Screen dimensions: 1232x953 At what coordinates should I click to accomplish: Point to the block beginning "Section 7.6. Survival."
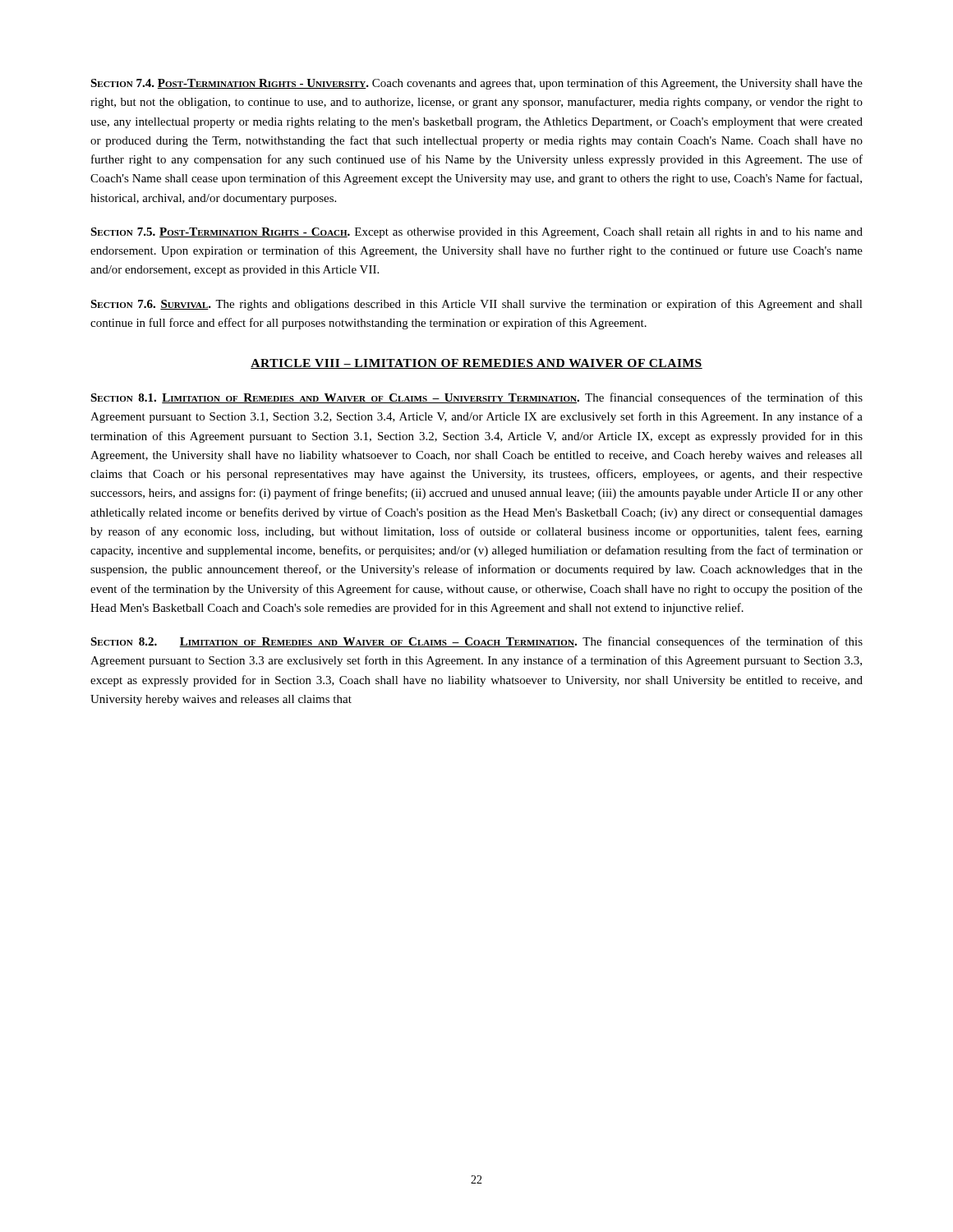point(476,313)
